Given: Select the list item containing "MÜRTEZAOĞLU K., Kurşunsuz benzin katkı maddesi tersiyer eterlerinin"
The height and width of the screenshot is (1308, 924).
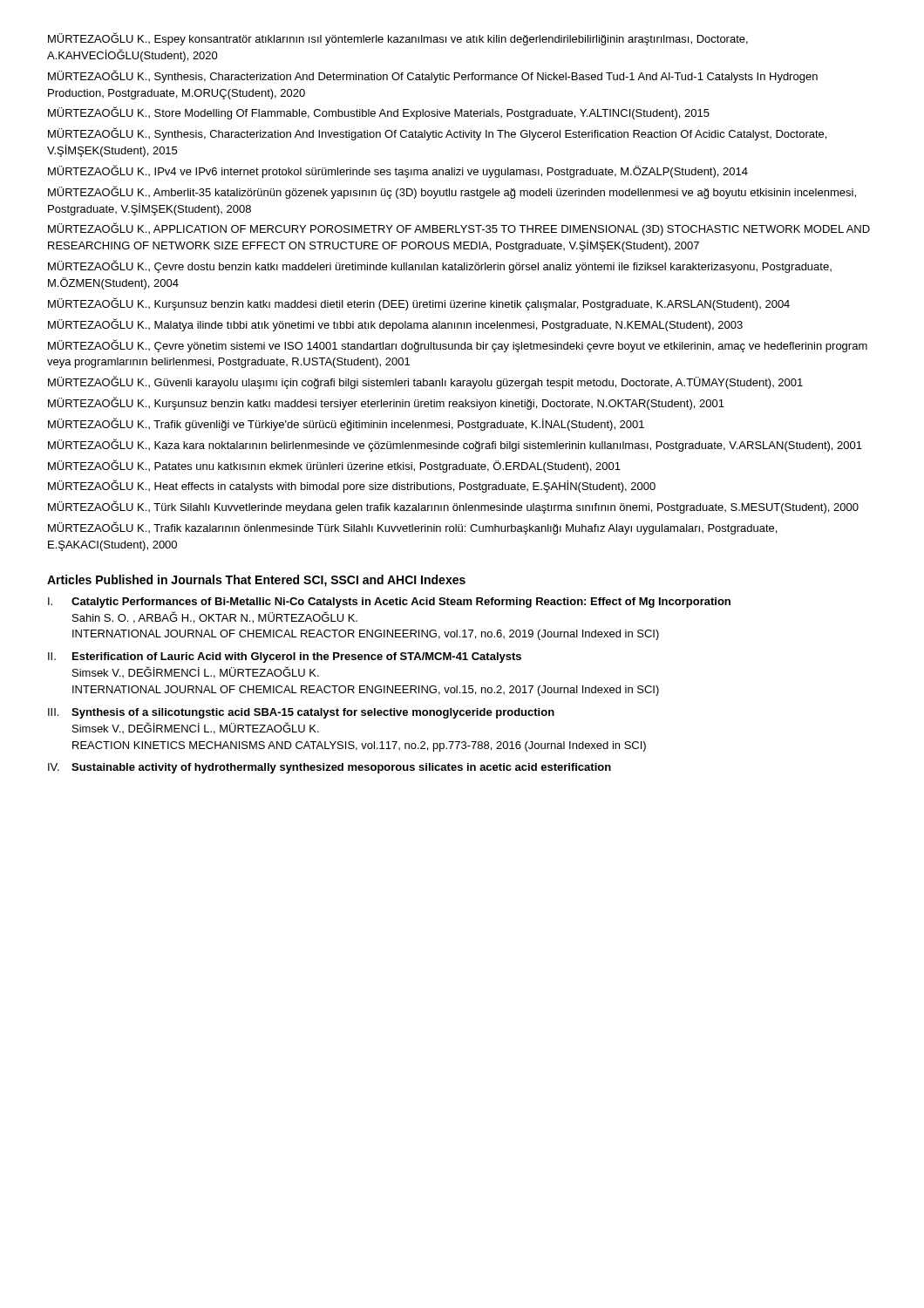Looking at the screenshot, I should [x=386, y=403].
